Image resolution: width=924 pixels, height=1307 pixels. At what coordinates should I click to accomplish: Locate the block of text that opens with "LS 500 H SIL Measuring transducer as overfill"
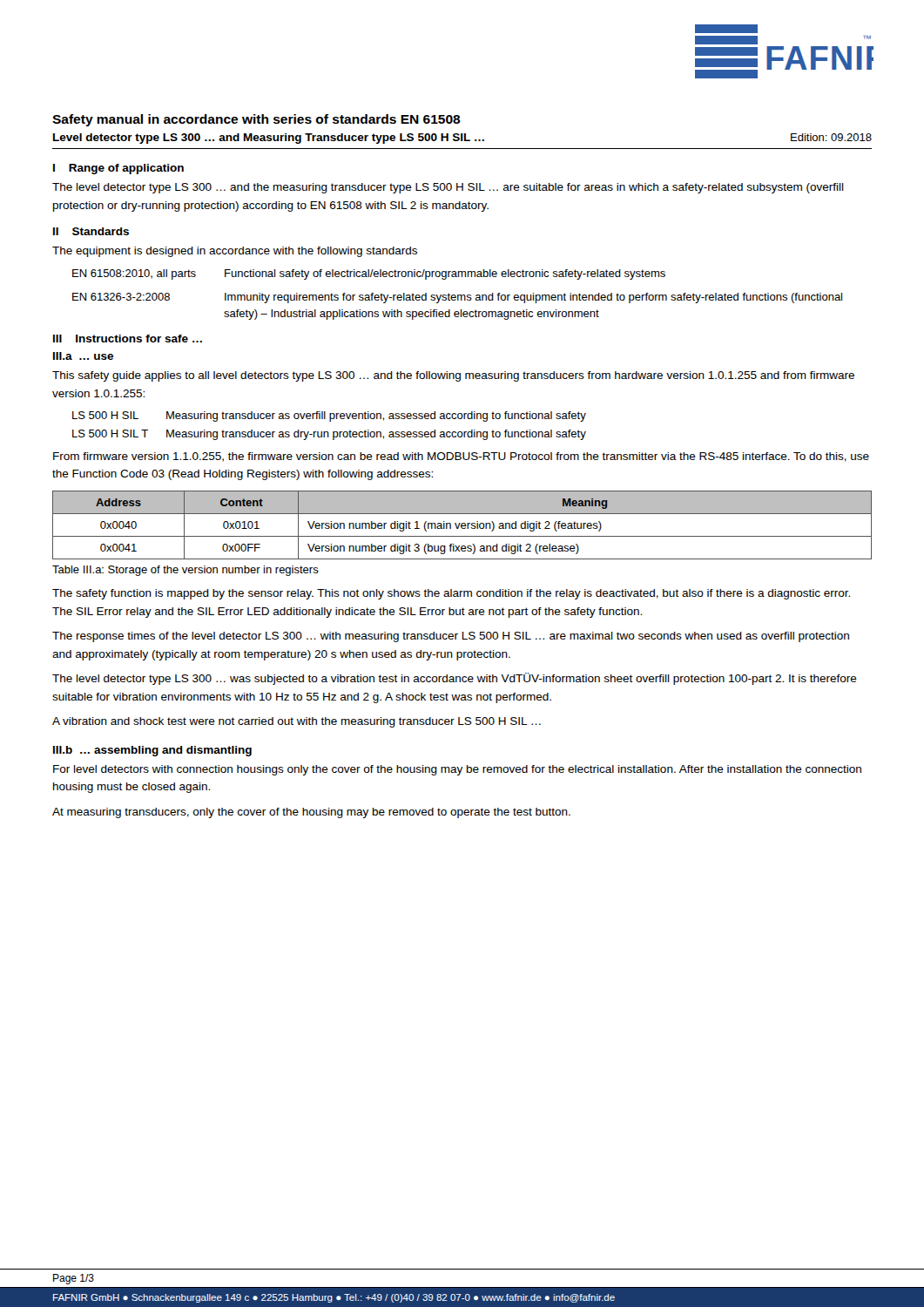coord(472,416)
